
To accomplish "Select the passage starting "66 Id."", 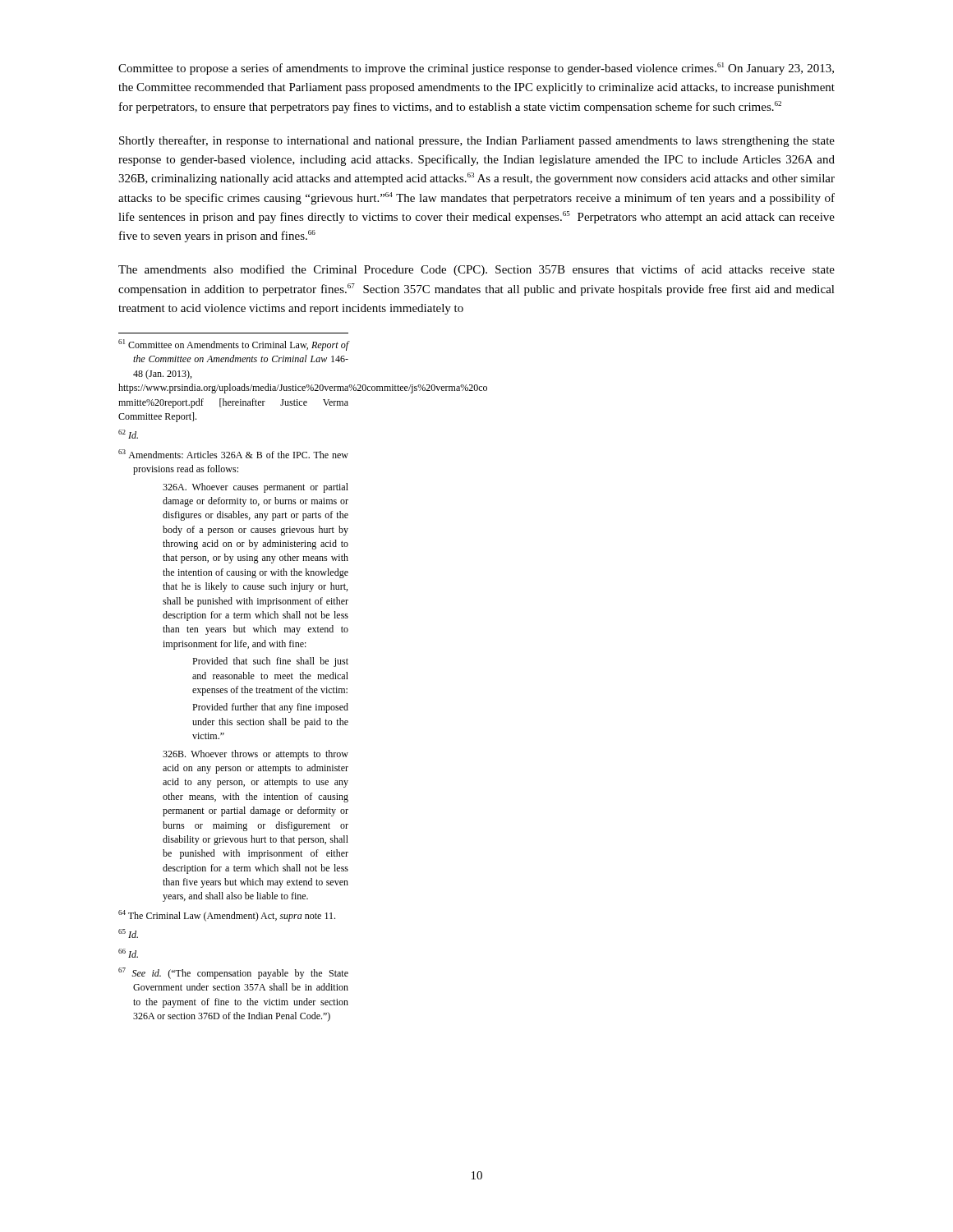I will 128,953.
